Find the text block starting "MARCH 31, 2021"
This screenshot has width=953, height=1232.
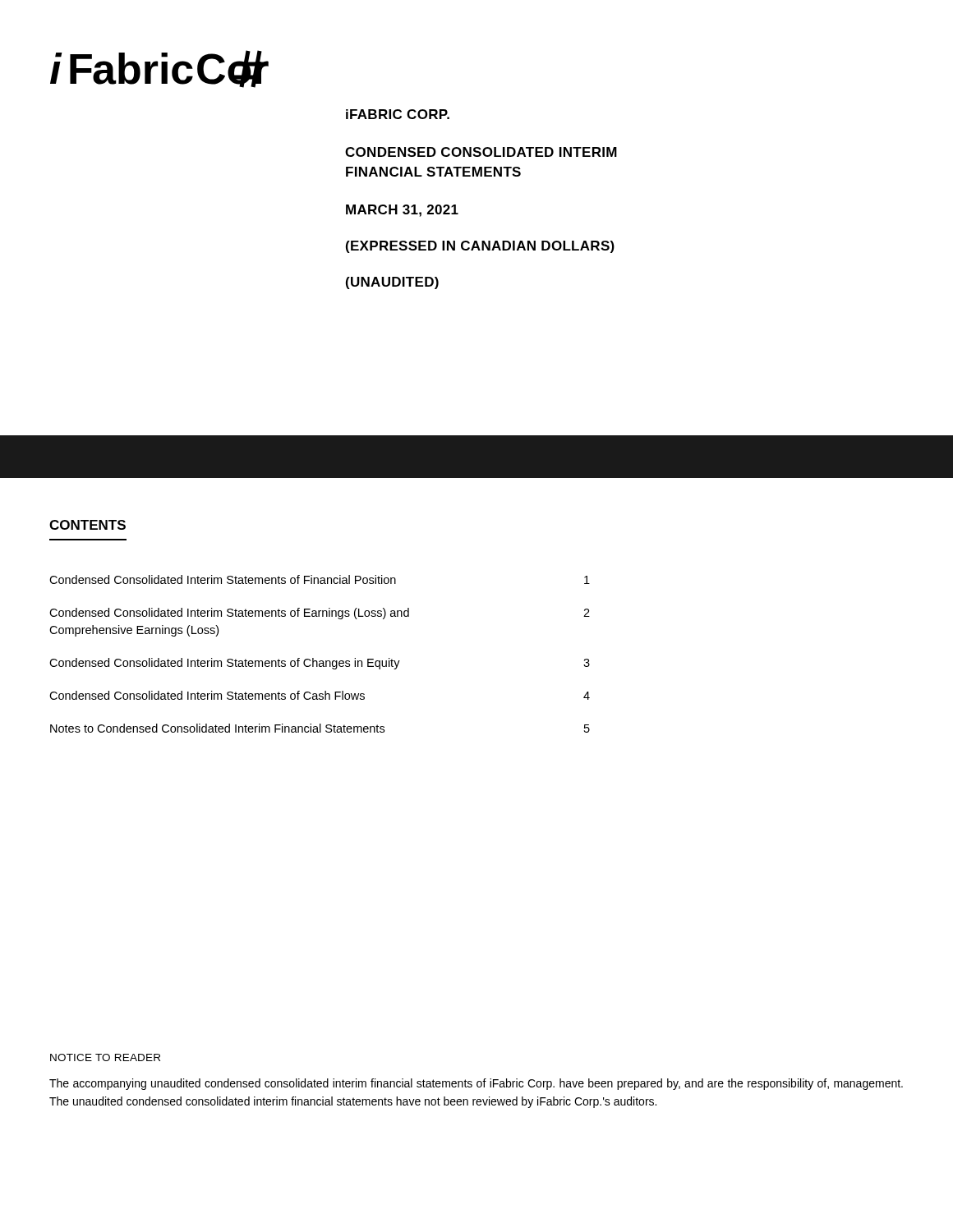pyautogui.click(x=402, y=210)
